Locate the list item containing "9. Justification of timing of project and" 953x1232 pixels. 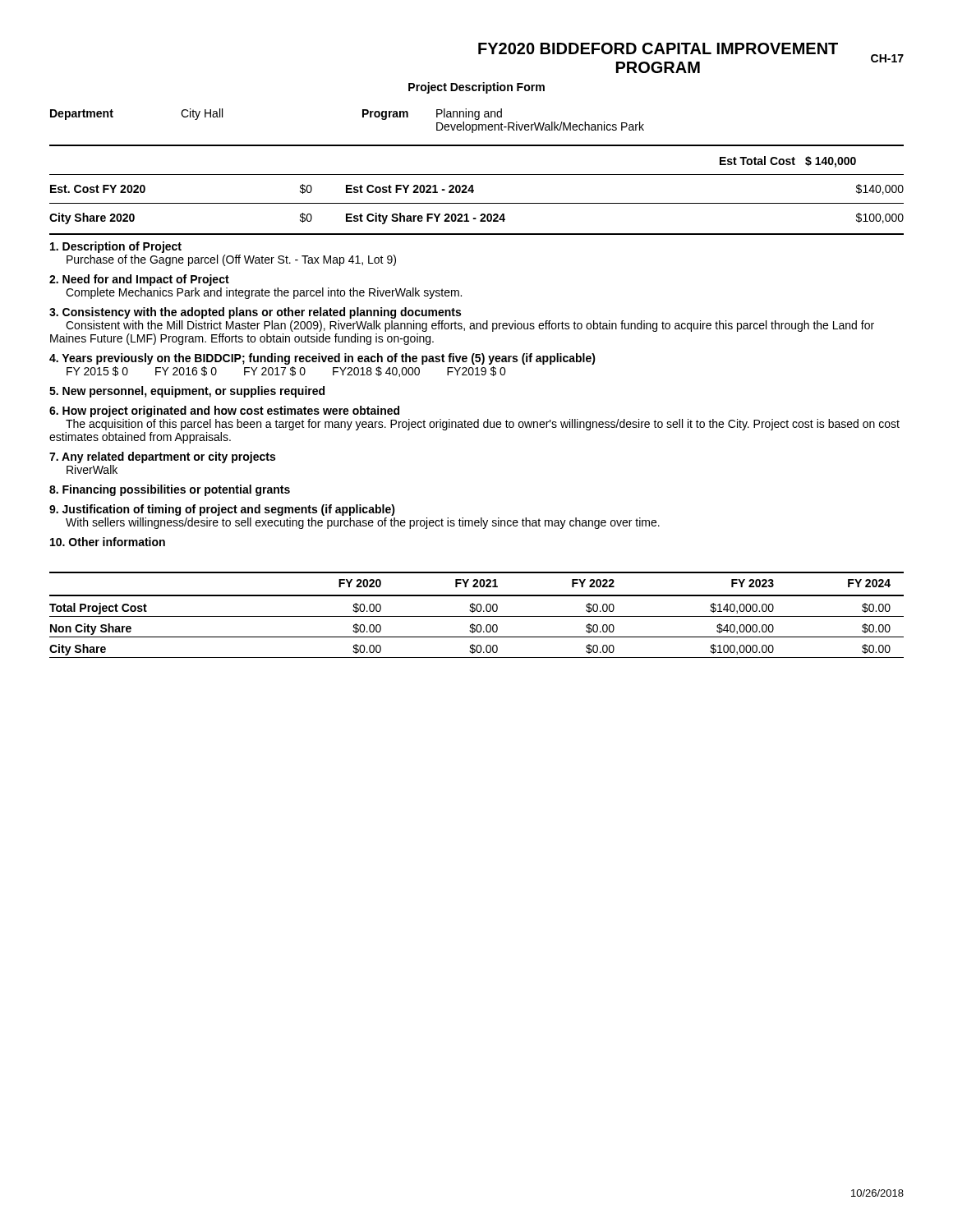[355, 516]
